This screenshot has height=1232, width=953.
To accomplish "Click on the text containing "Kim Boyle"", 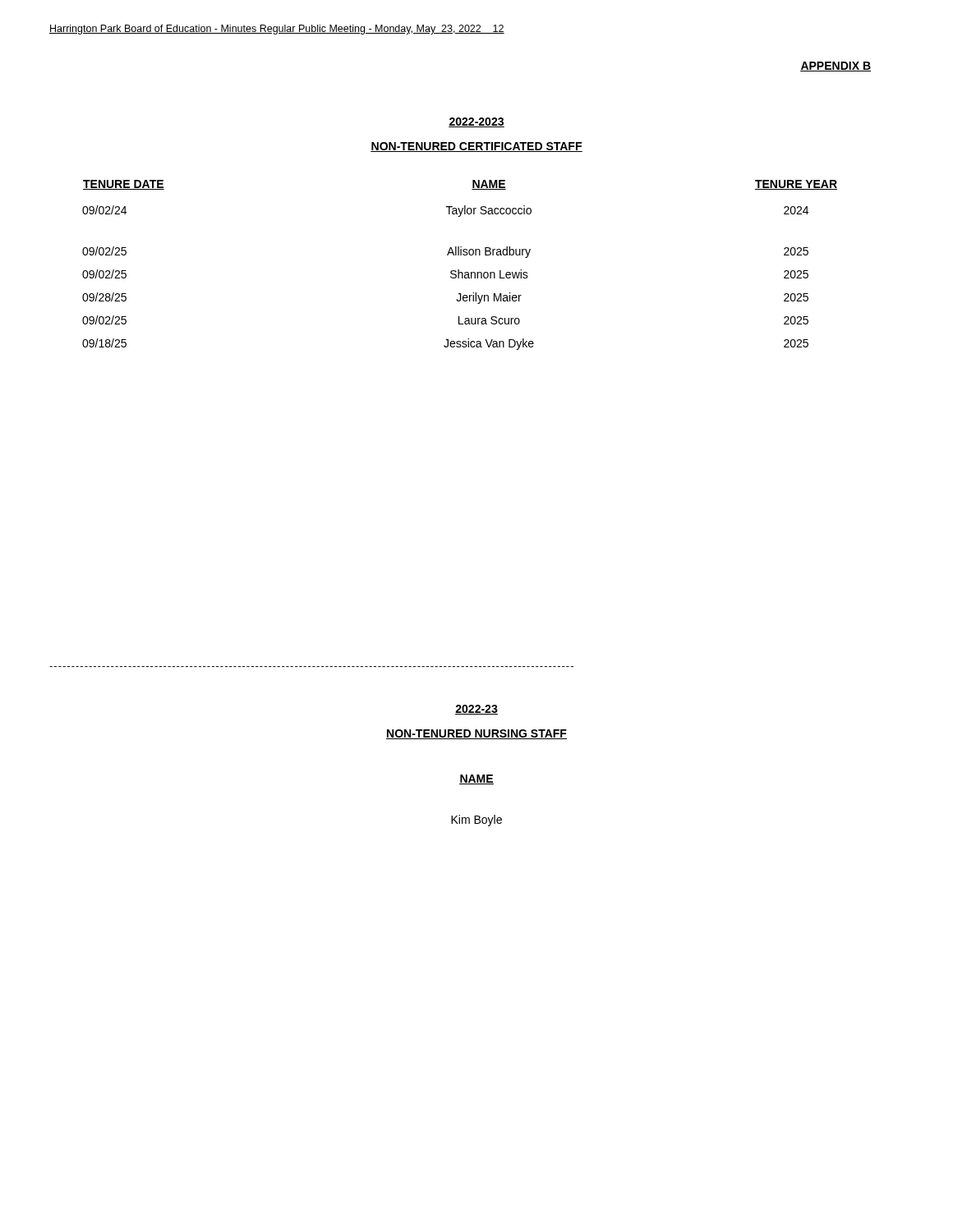I will pos(476,820).
